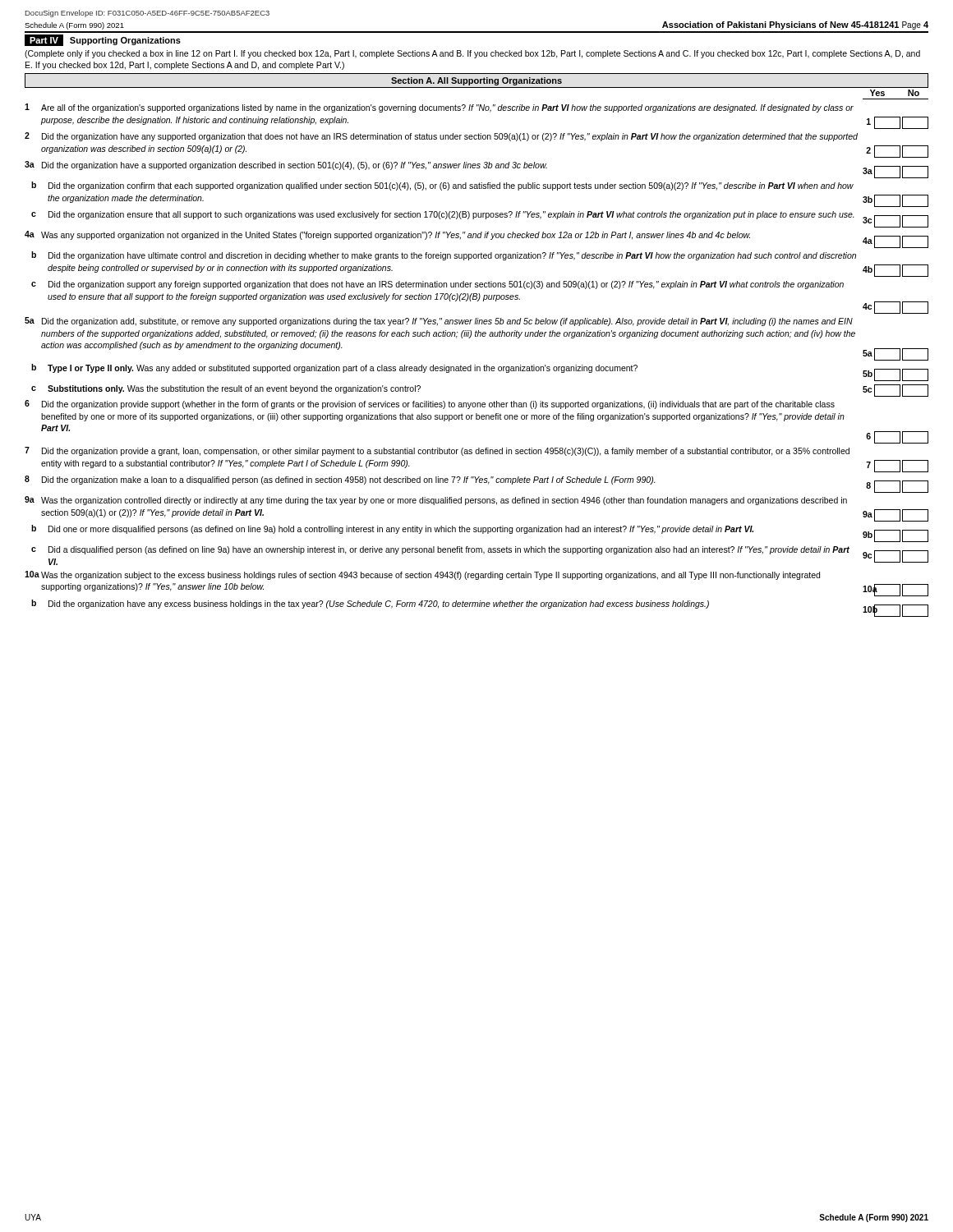Click the passage that begins "2 Did the organization have any"

pos(476,144)
